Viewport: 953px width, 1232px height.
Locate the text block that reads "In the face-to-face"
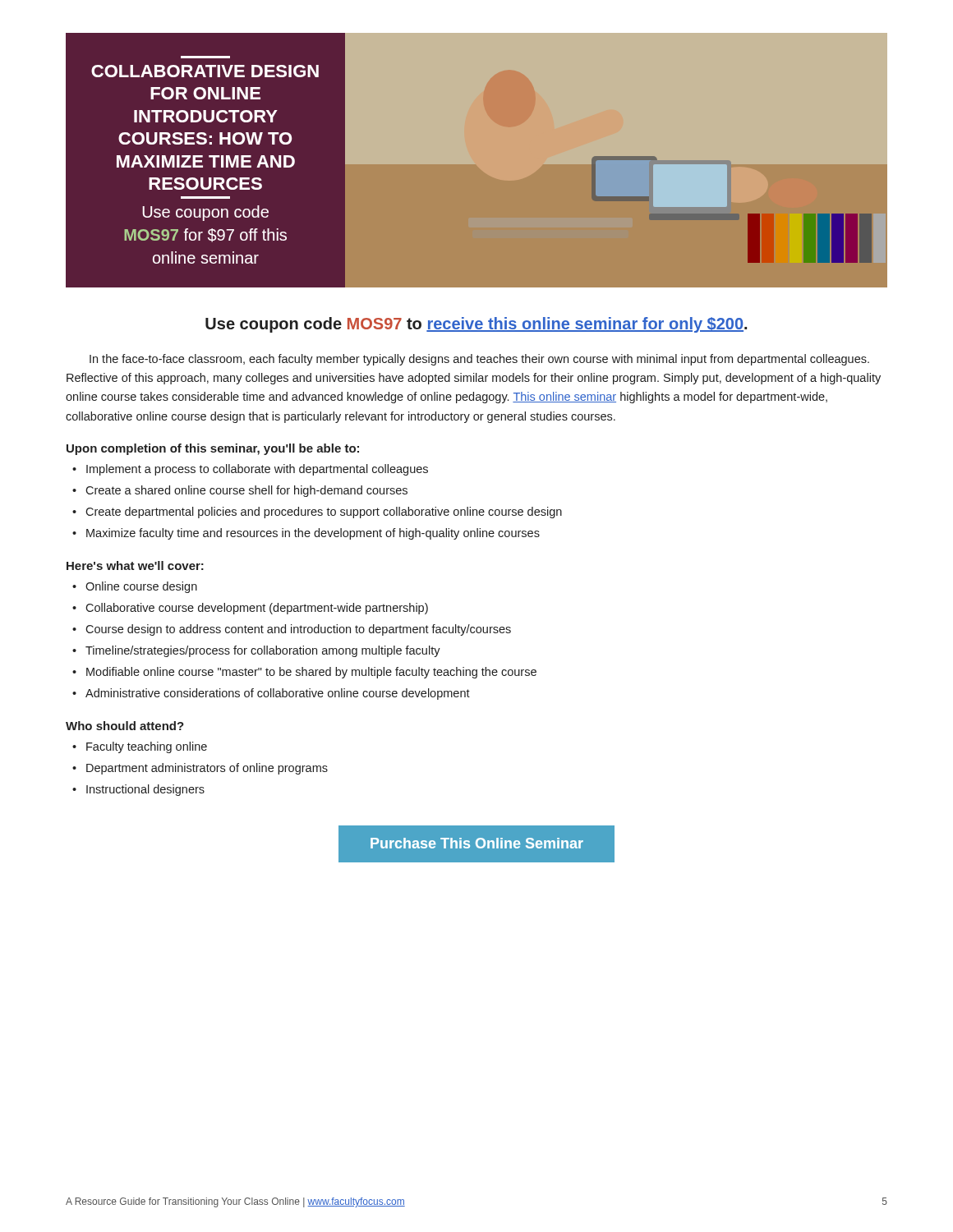(473, 387)
